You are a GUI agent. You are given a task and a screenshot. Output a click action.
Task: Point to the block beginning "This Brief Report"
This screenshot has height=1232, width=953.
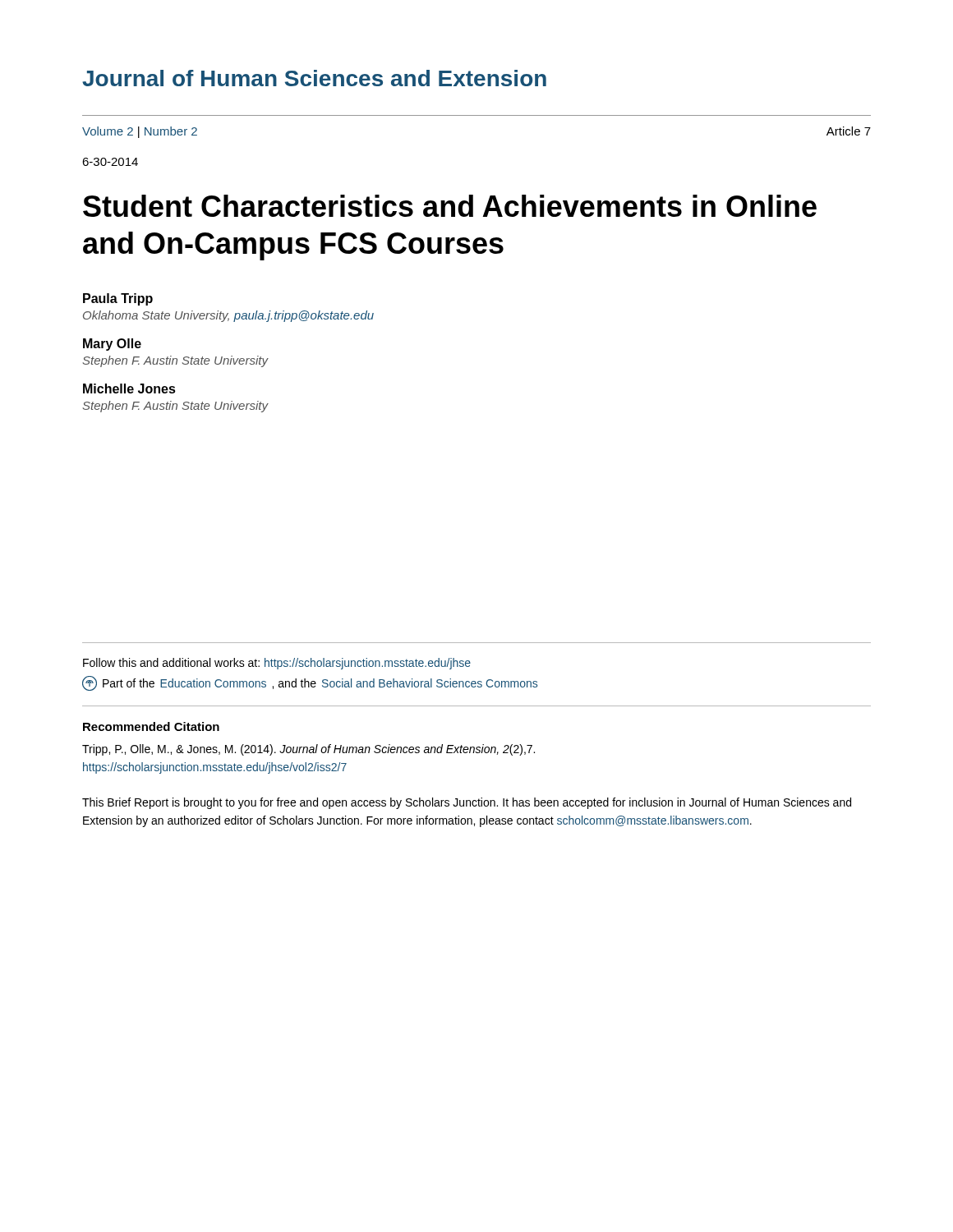467,811
